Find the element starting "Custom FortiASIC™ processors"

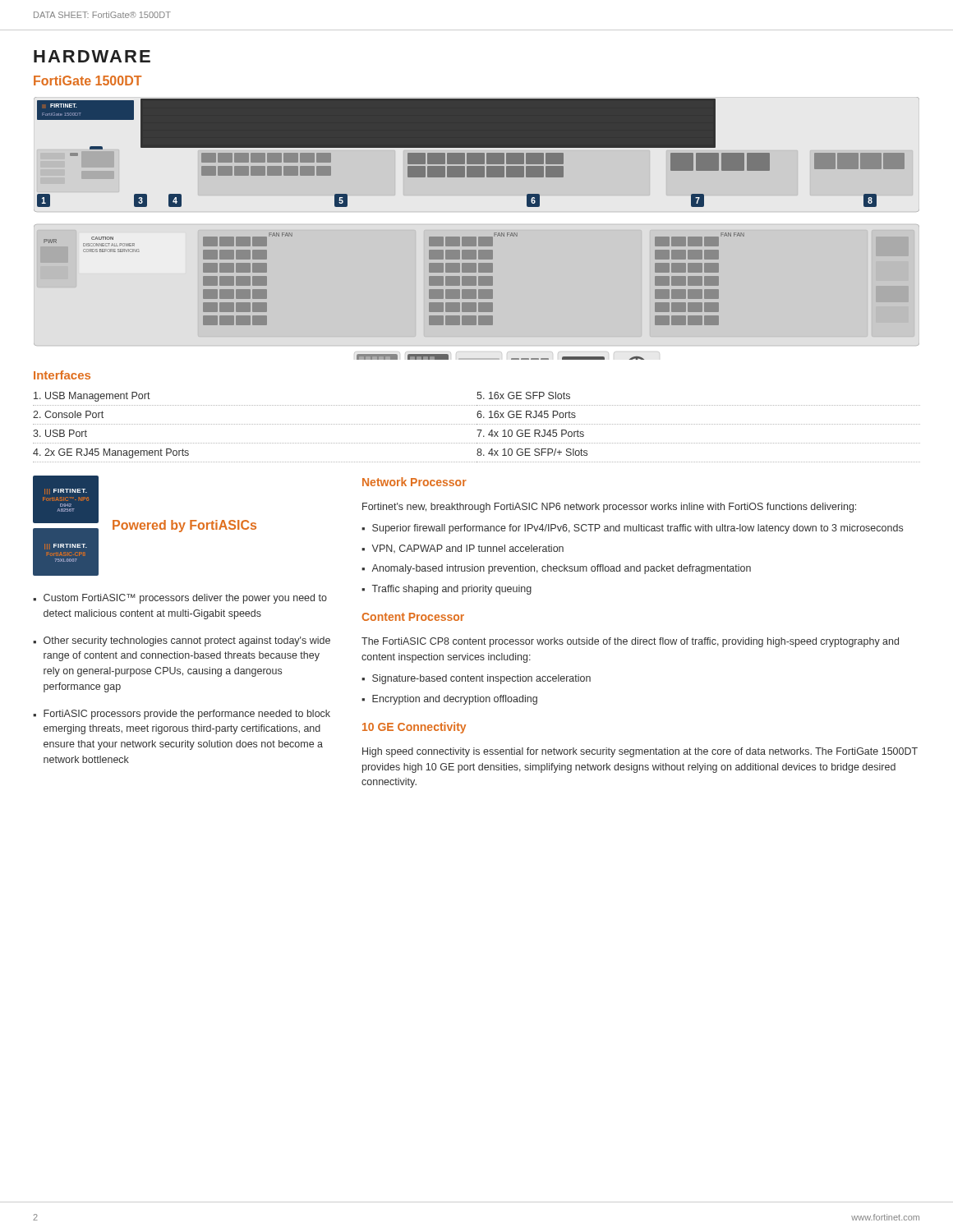click(x=185, y=606)
